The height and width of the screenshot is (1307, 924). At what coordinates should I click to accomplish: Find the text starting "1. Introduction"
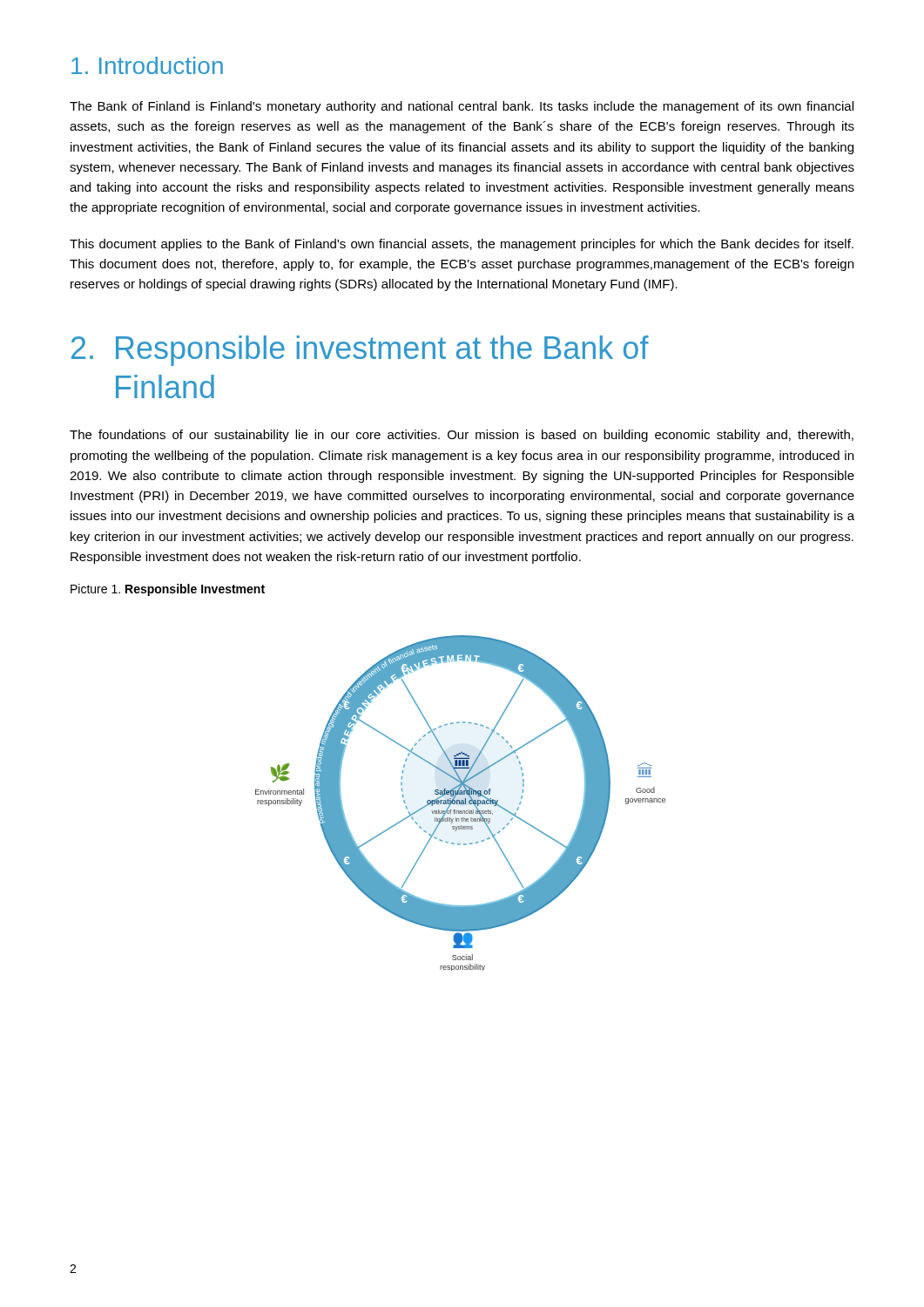tap(147, 66)
